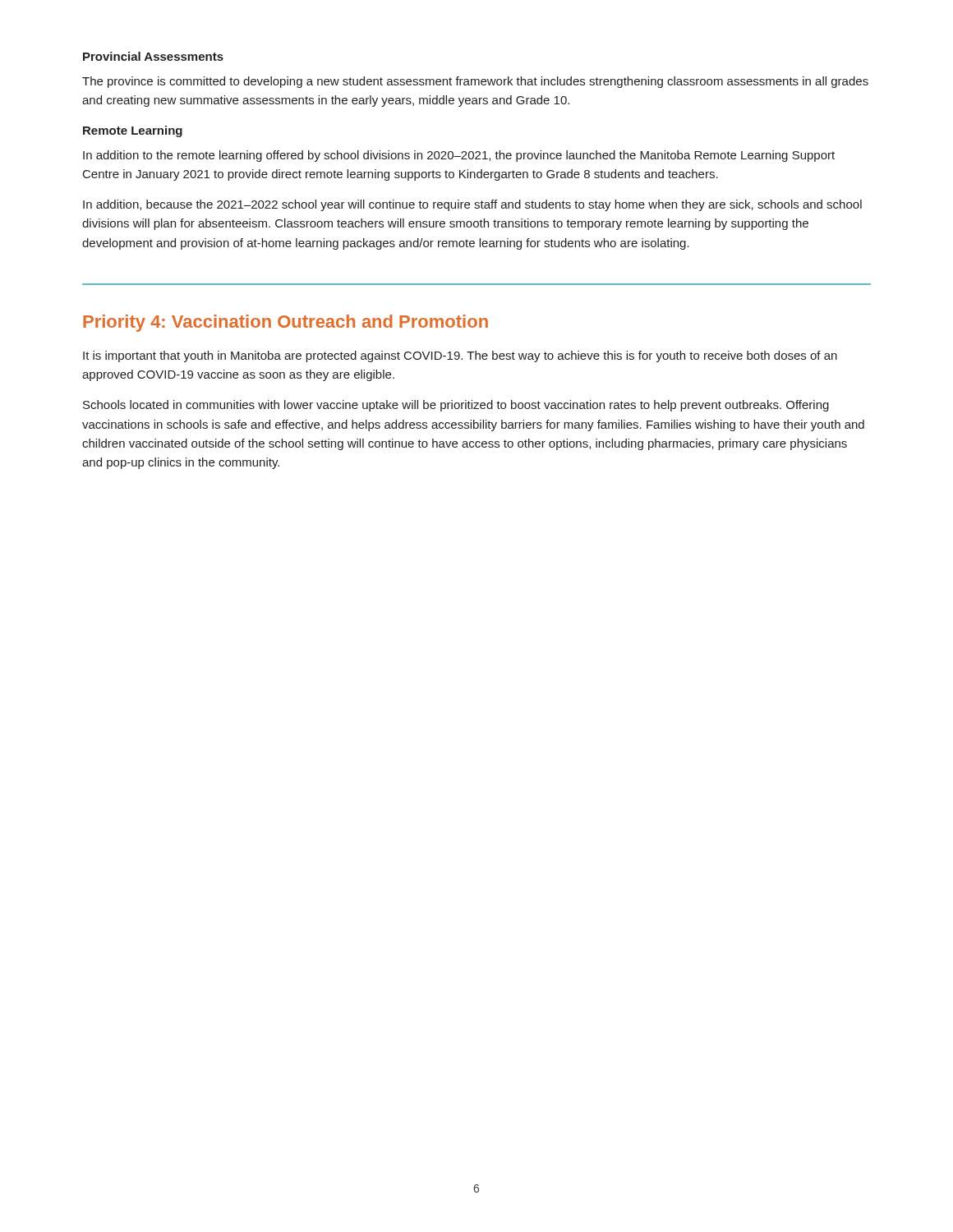Select the text block with the text "In addition, because the"
The height and width of the screenshot is (1232, 953).
[x=472, y=223]
